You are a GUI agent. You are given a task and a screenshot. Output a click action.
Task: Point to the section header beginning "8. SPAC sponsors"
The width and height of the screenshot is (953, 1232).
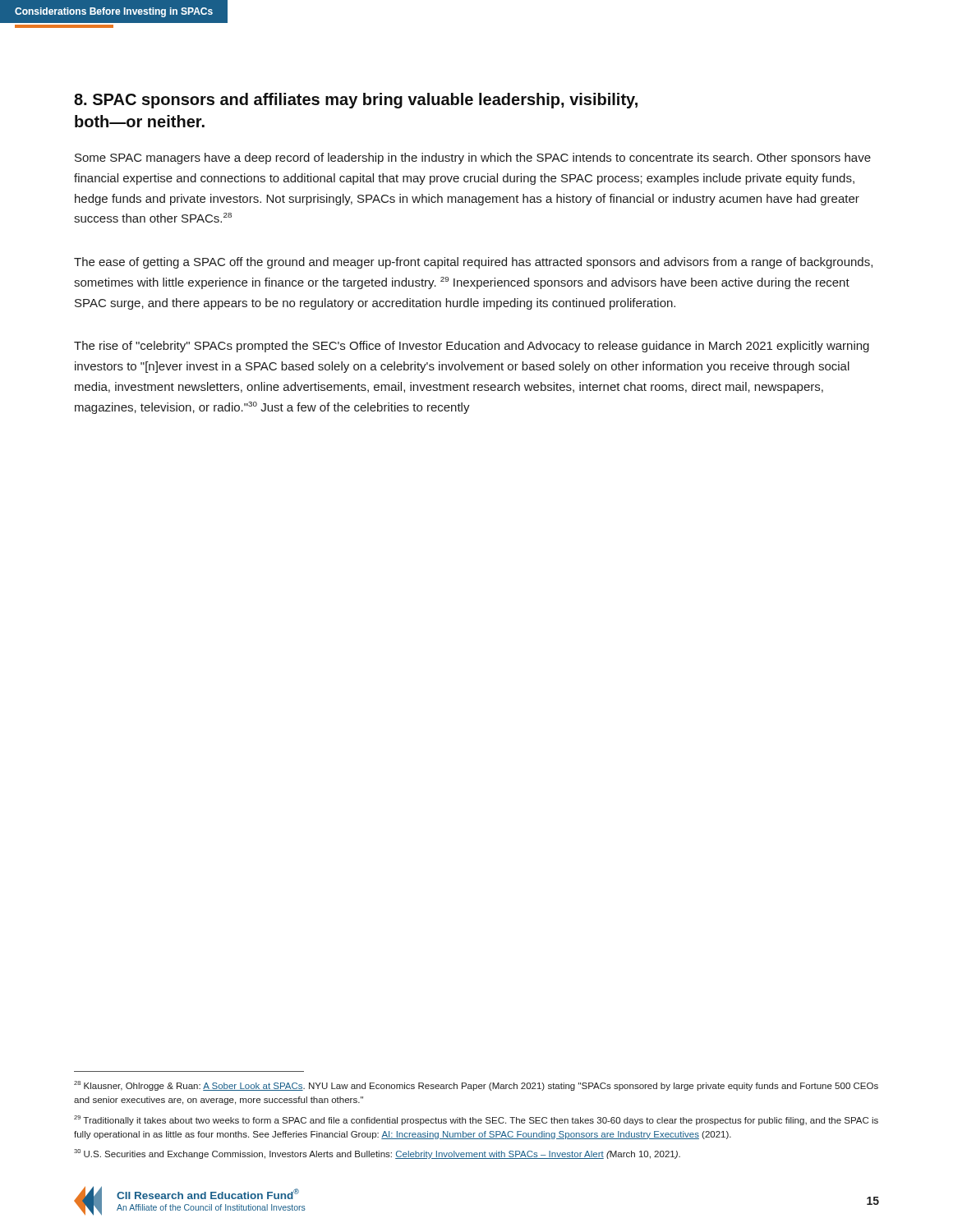point(476,111)
